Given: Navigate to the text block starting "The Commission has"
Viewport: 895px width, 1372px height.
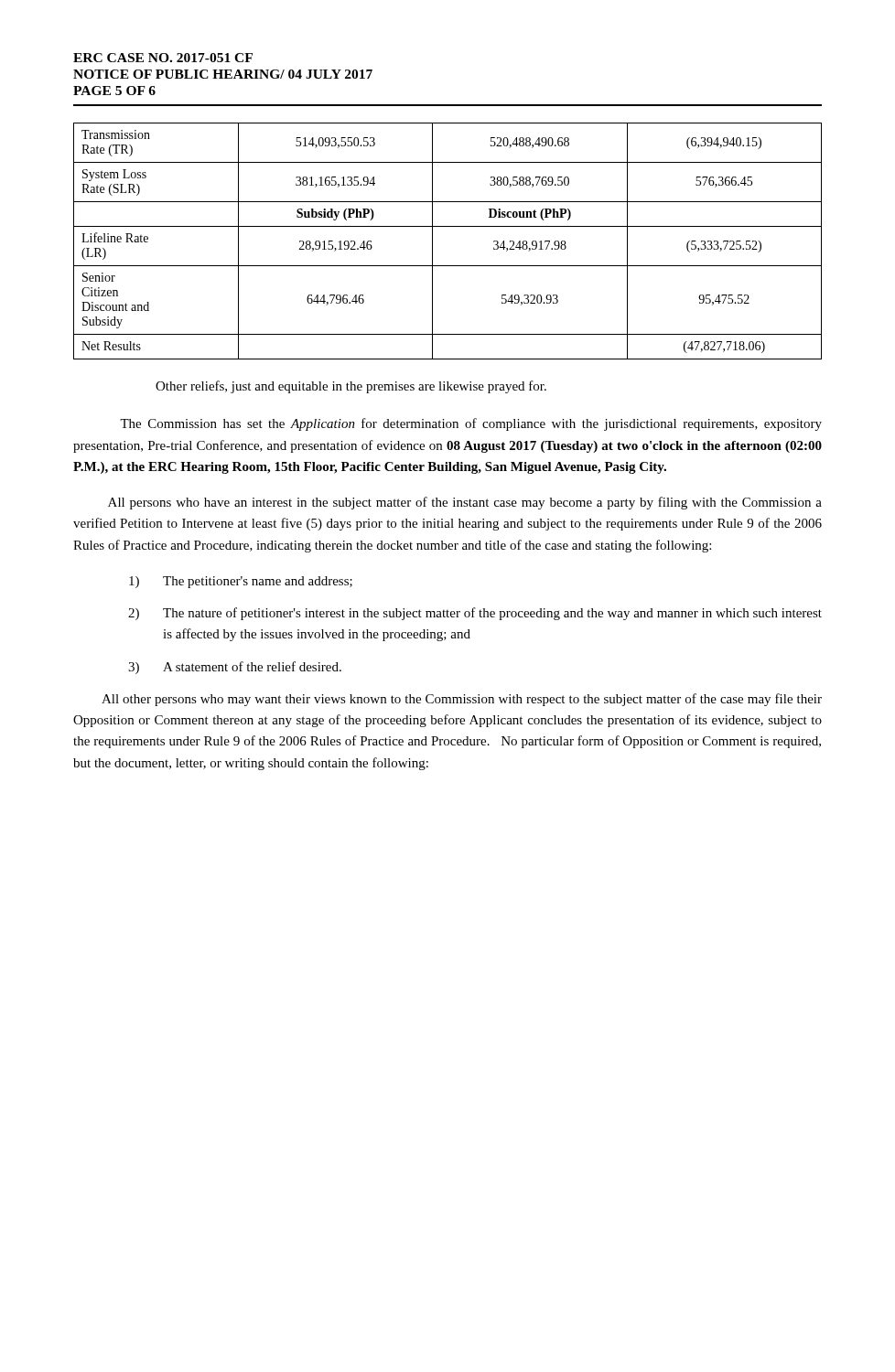Looking at the screenshot, I should [448, 445].
